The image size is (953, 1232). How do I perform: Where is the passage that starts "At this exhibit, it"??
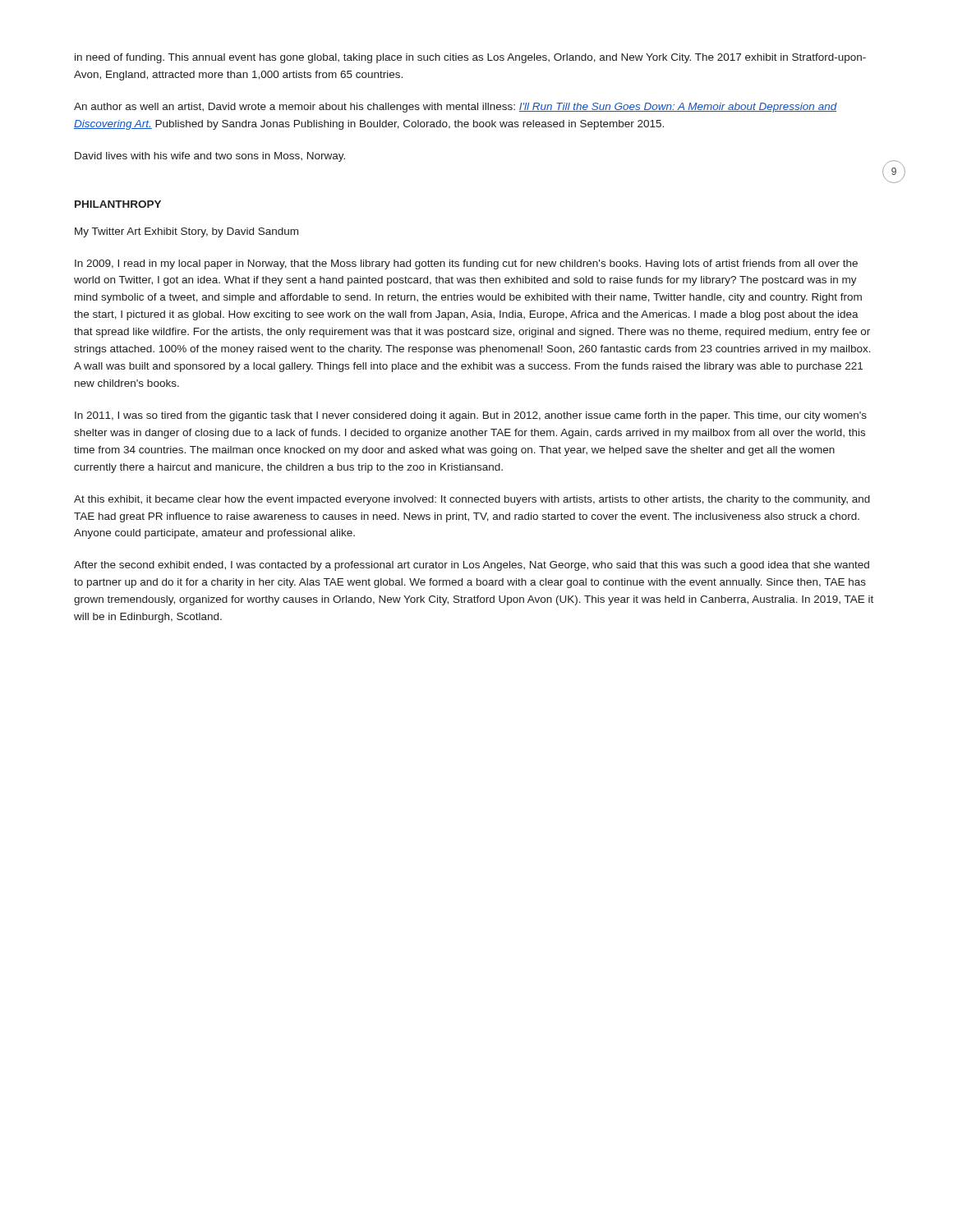[x=472, y=516]
